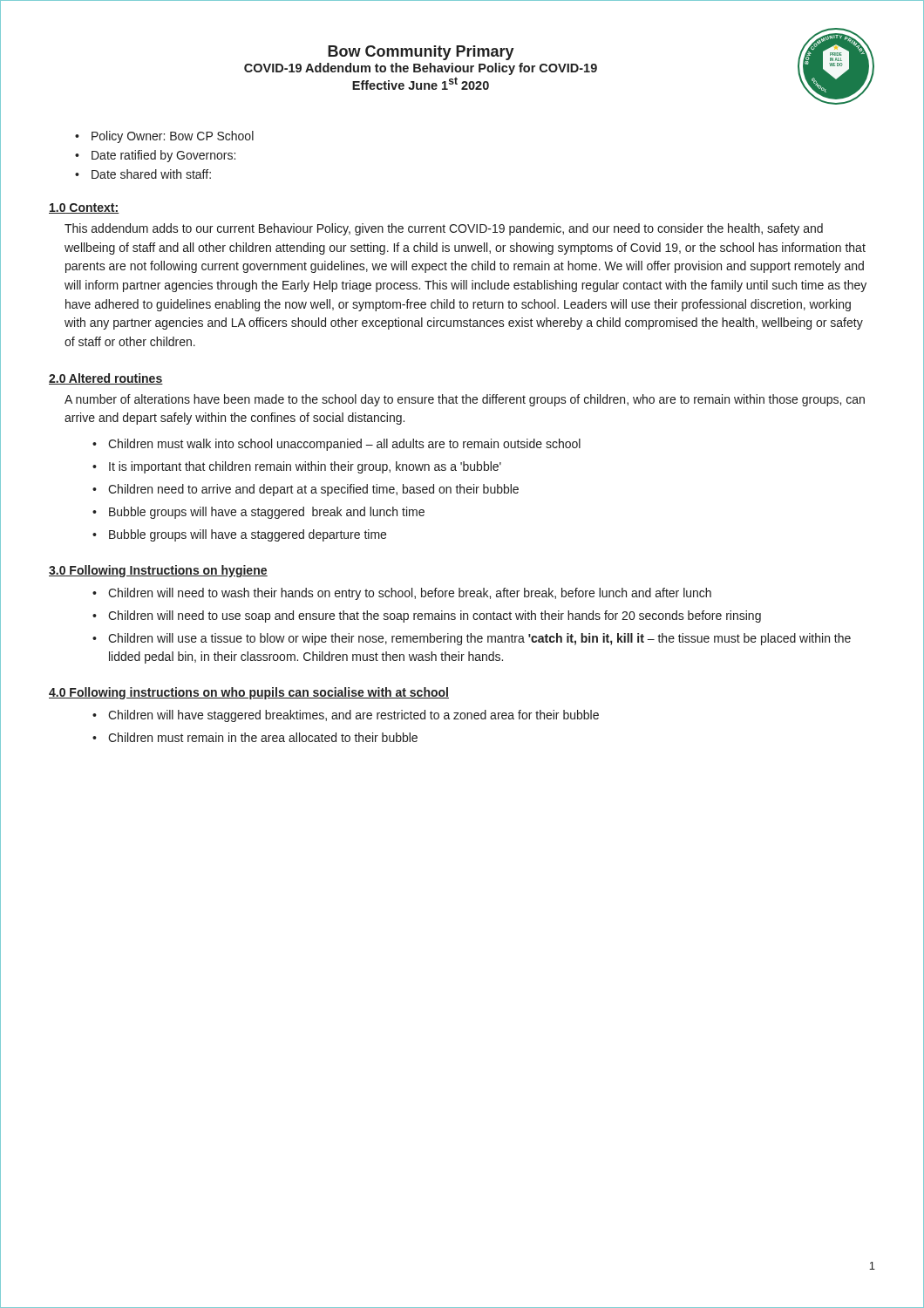Image resolution: width=924 pixels, height=1308 pixels.
Task: Find the list item that reads "Bubble groups will have a staggered departure"
Action: (x=248, y=535)
